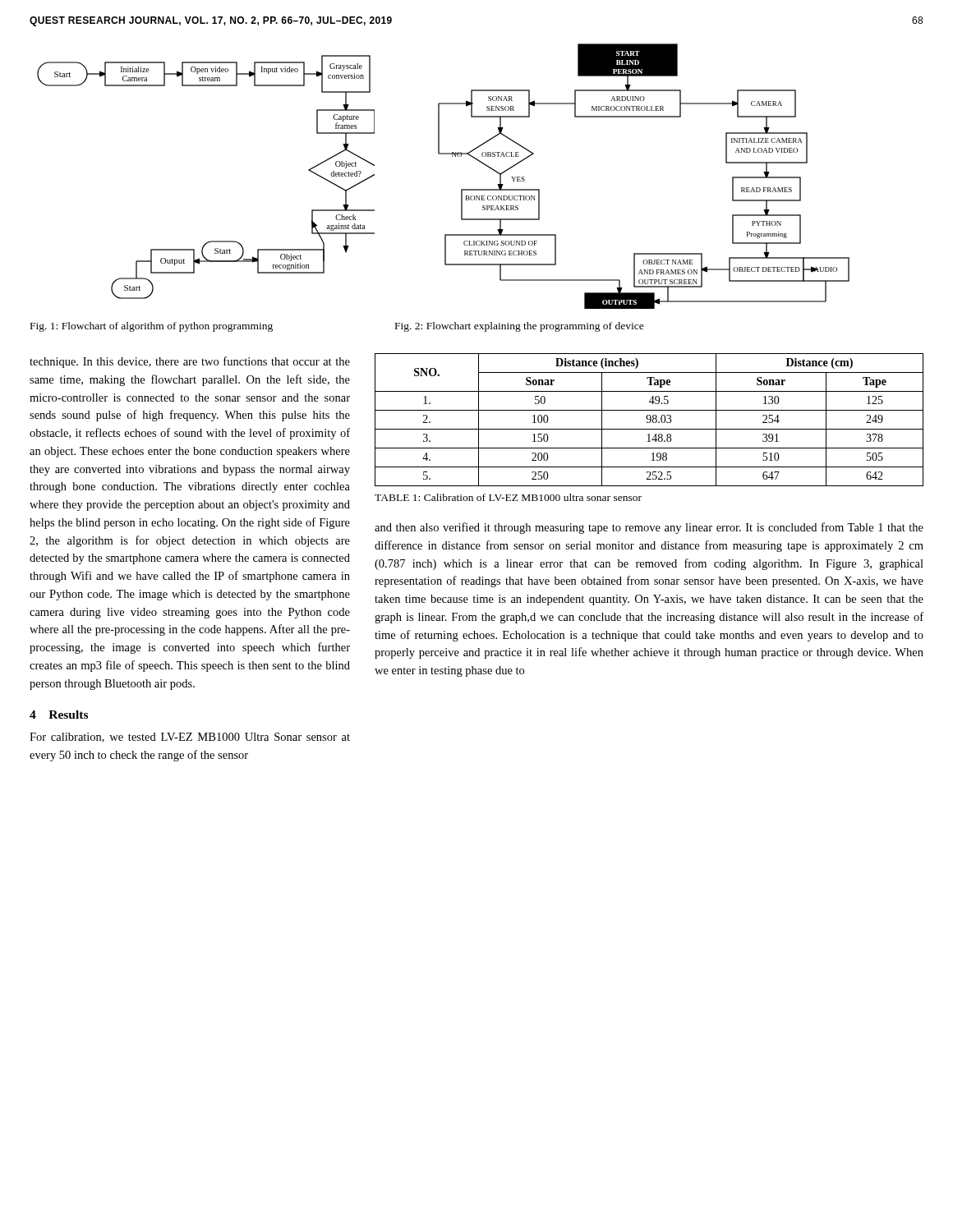Image resolution: width=953 pixels, height=1232 pixels.
Task: Where is the passage that starts "and then also"?
Action: tap(649, 599)
